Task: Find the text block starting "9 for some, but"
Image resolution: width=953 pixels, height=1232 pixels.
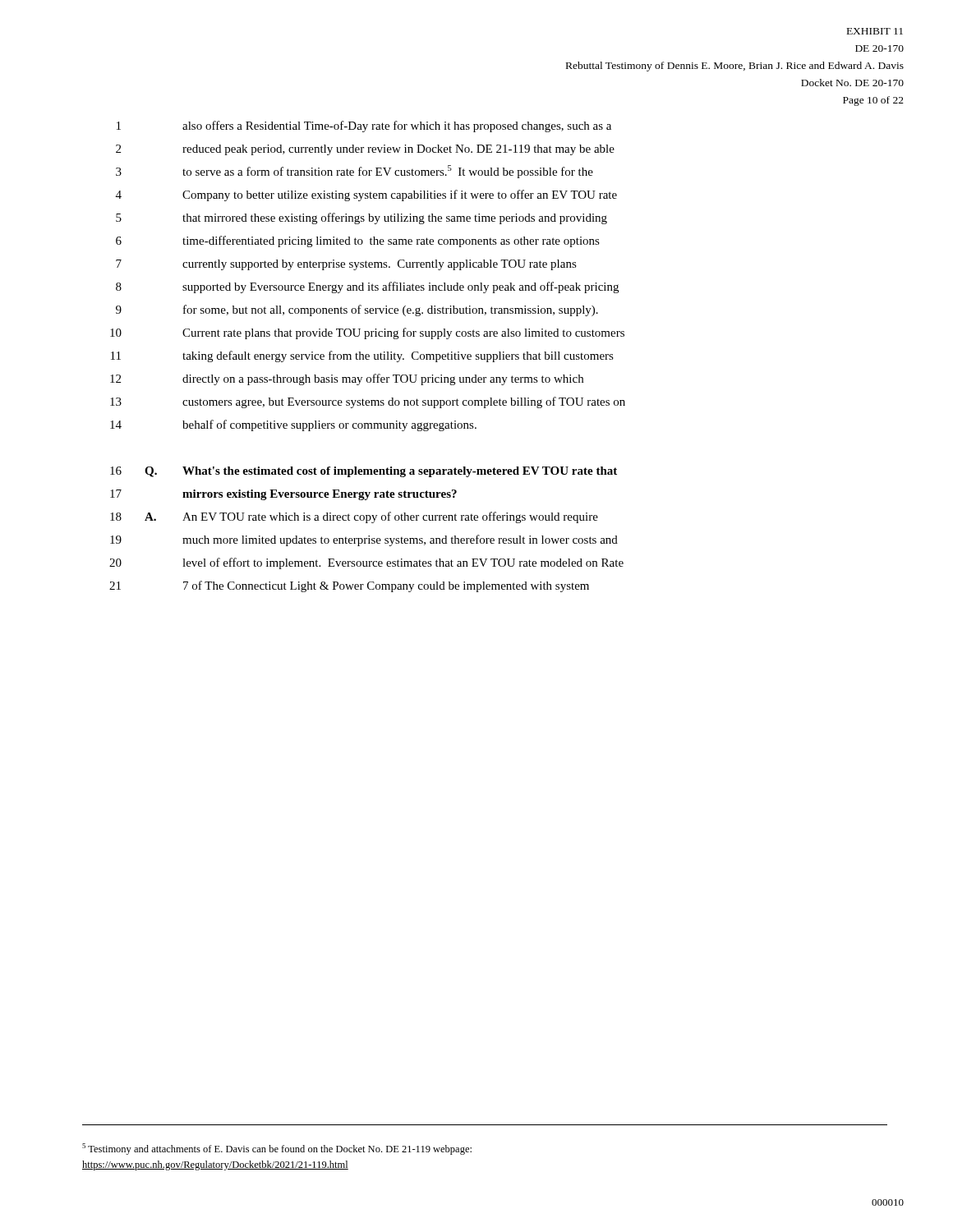Action: click(485, 310)
